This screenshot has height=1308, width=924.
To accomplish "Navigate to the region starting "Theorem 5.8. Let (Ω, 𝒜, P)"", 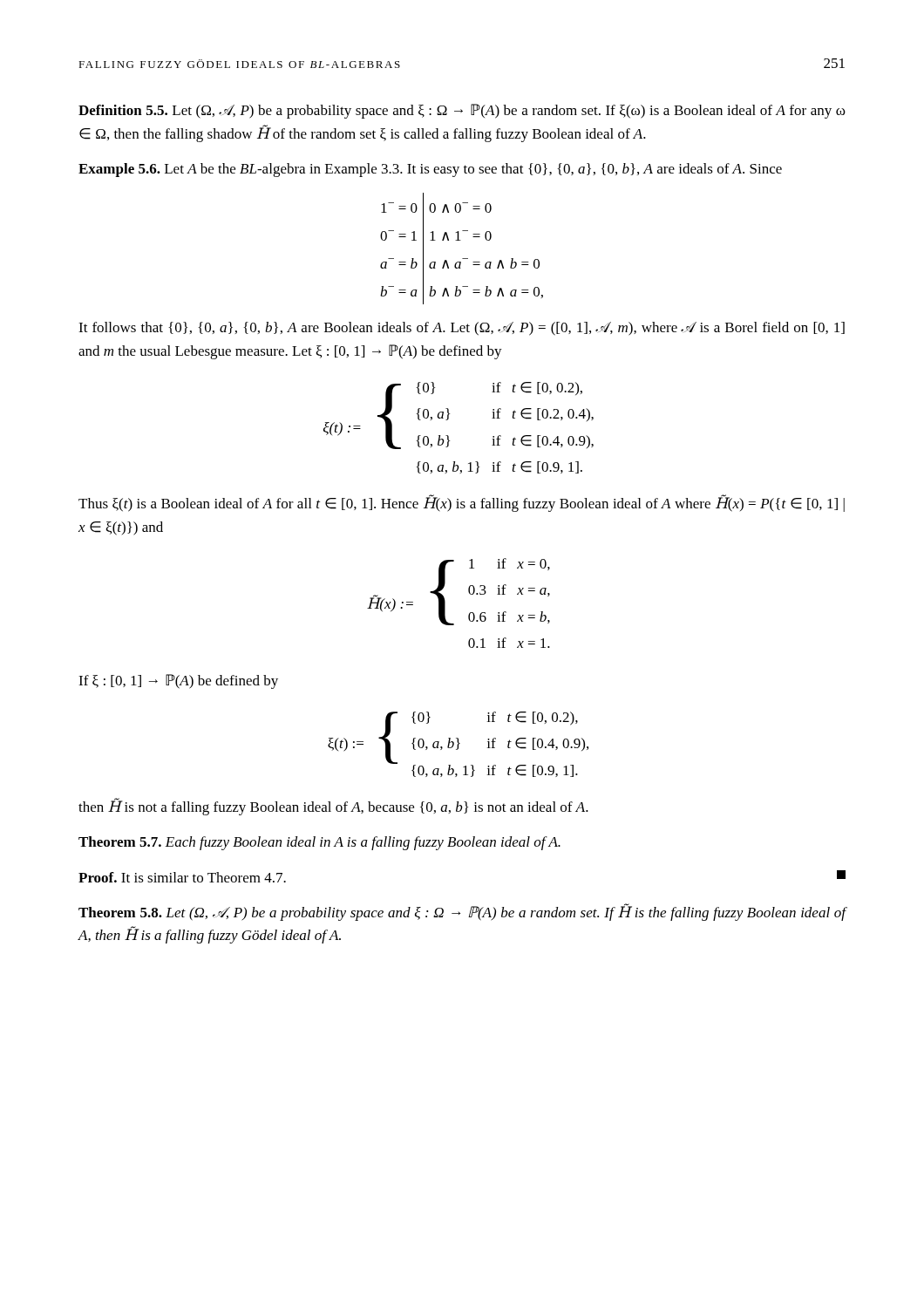I will (462, 924).
